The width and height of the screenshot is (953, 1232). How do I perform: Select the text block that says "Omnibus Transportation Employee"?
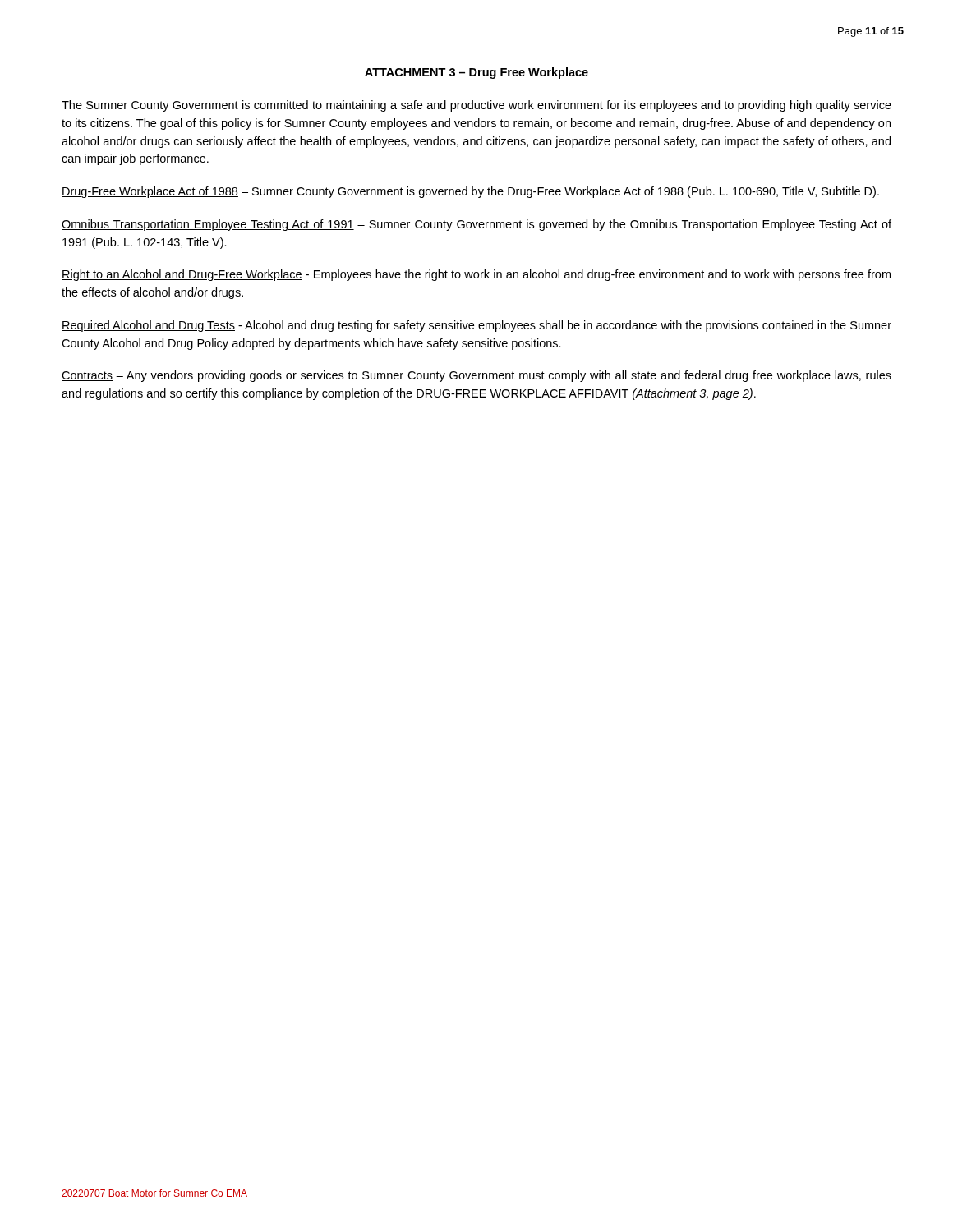(476, 233)
